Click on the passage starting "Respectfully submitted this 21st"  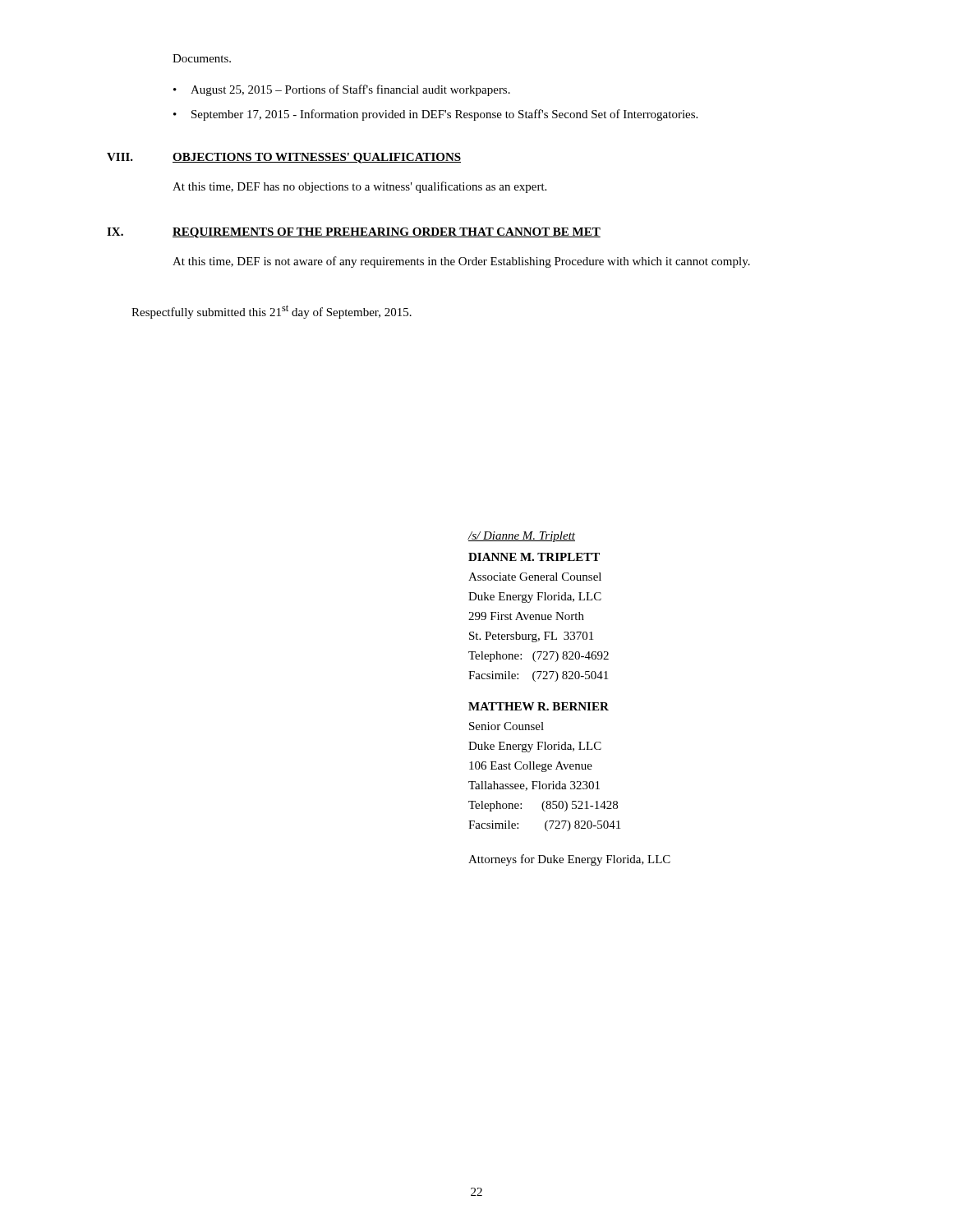coord(272,310)
